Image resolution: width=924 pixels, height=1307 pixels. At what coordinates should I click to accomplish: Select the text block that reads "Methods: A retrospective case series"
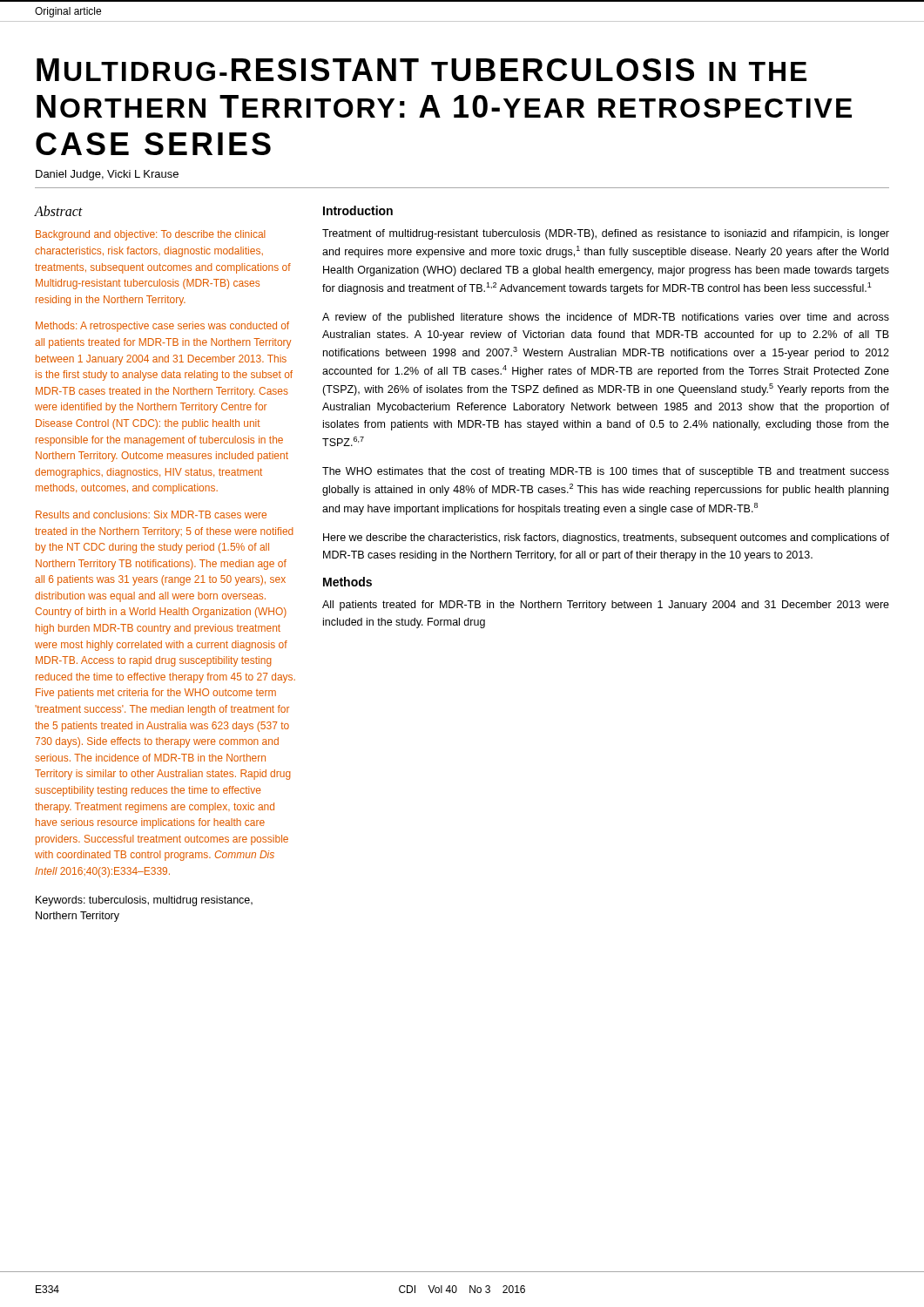[164, 407]
